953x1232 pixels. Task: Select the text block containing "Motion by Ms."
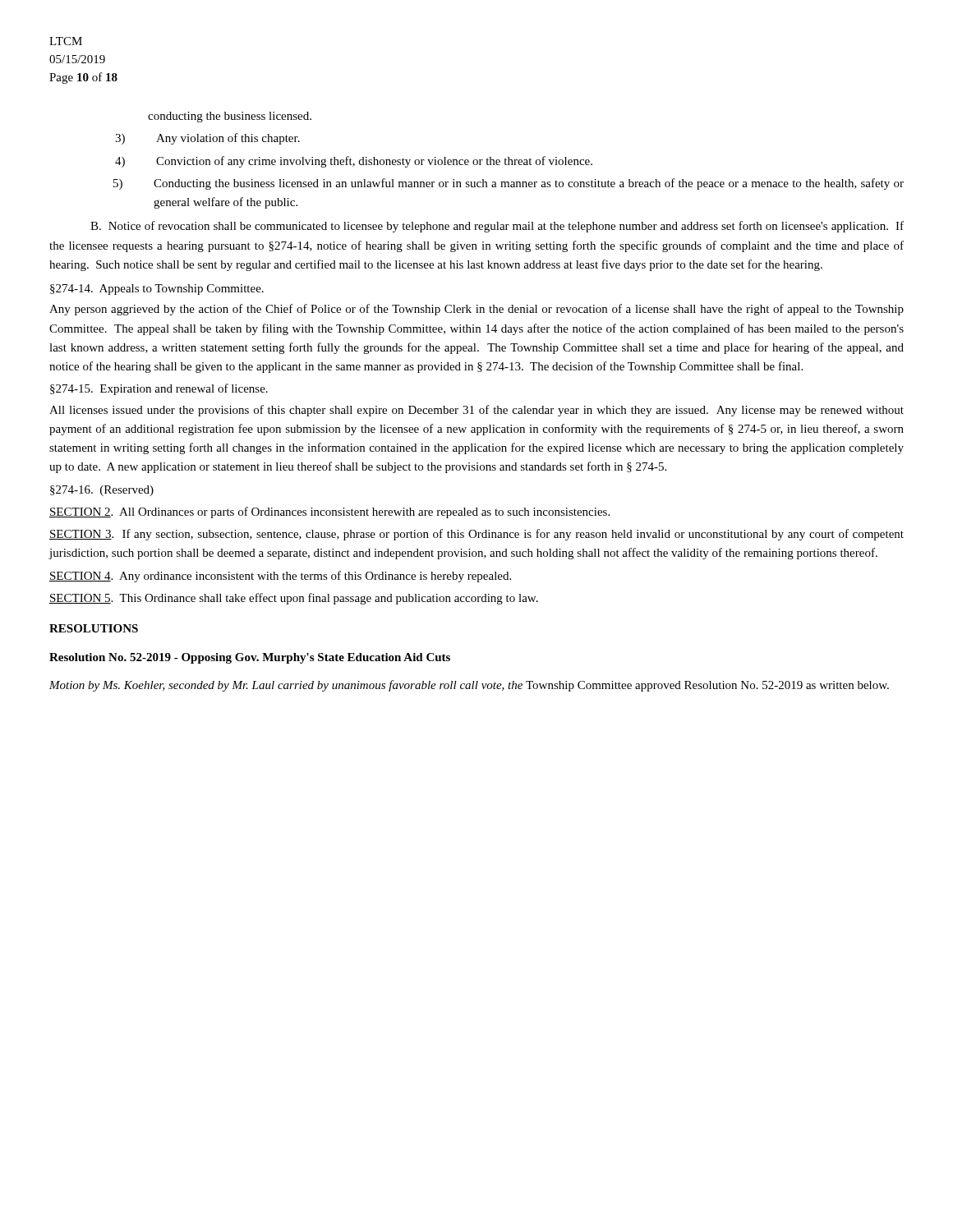coord(469,685)
